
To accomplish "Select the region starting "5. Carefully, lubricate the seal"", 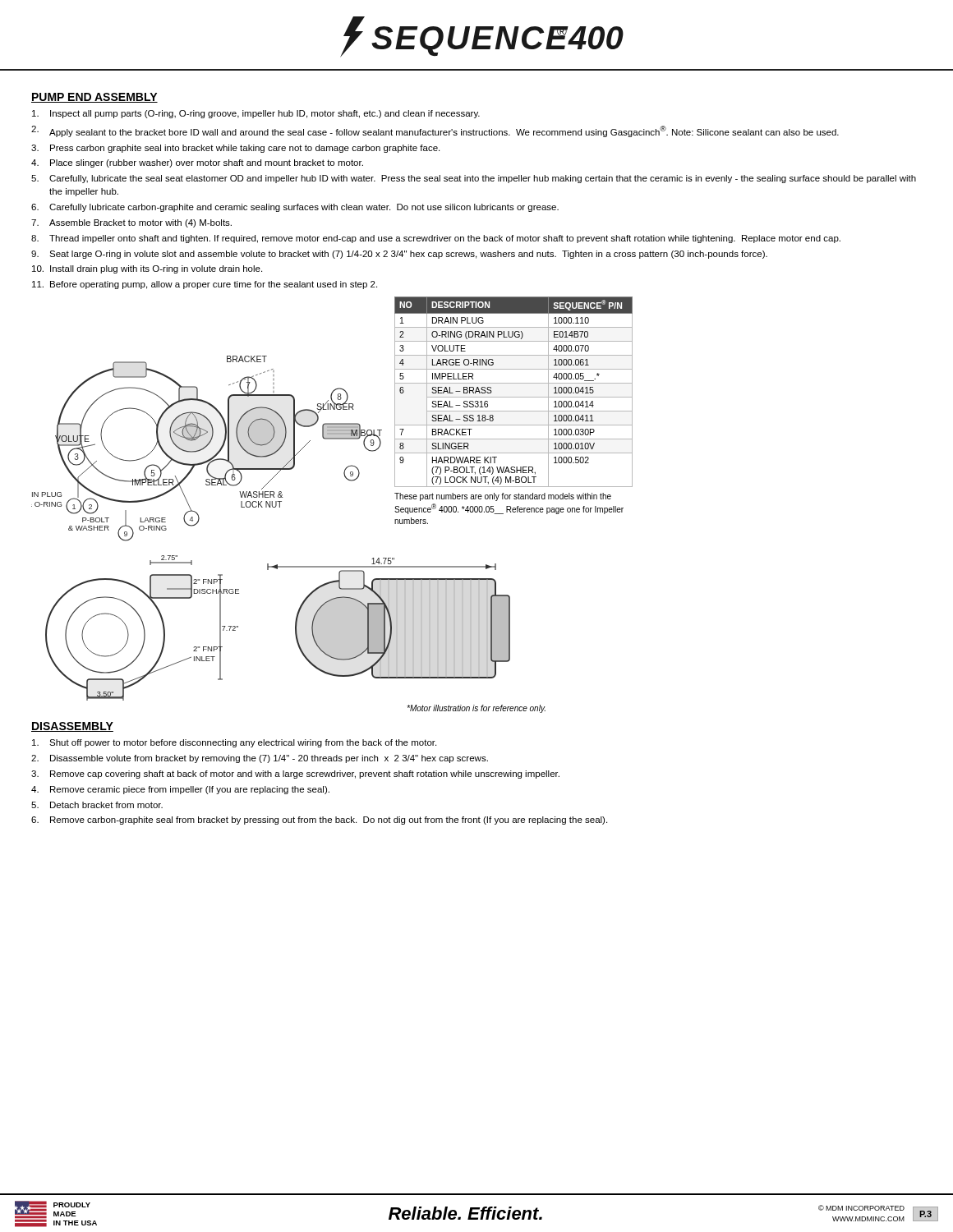I will tap(476, 186).
